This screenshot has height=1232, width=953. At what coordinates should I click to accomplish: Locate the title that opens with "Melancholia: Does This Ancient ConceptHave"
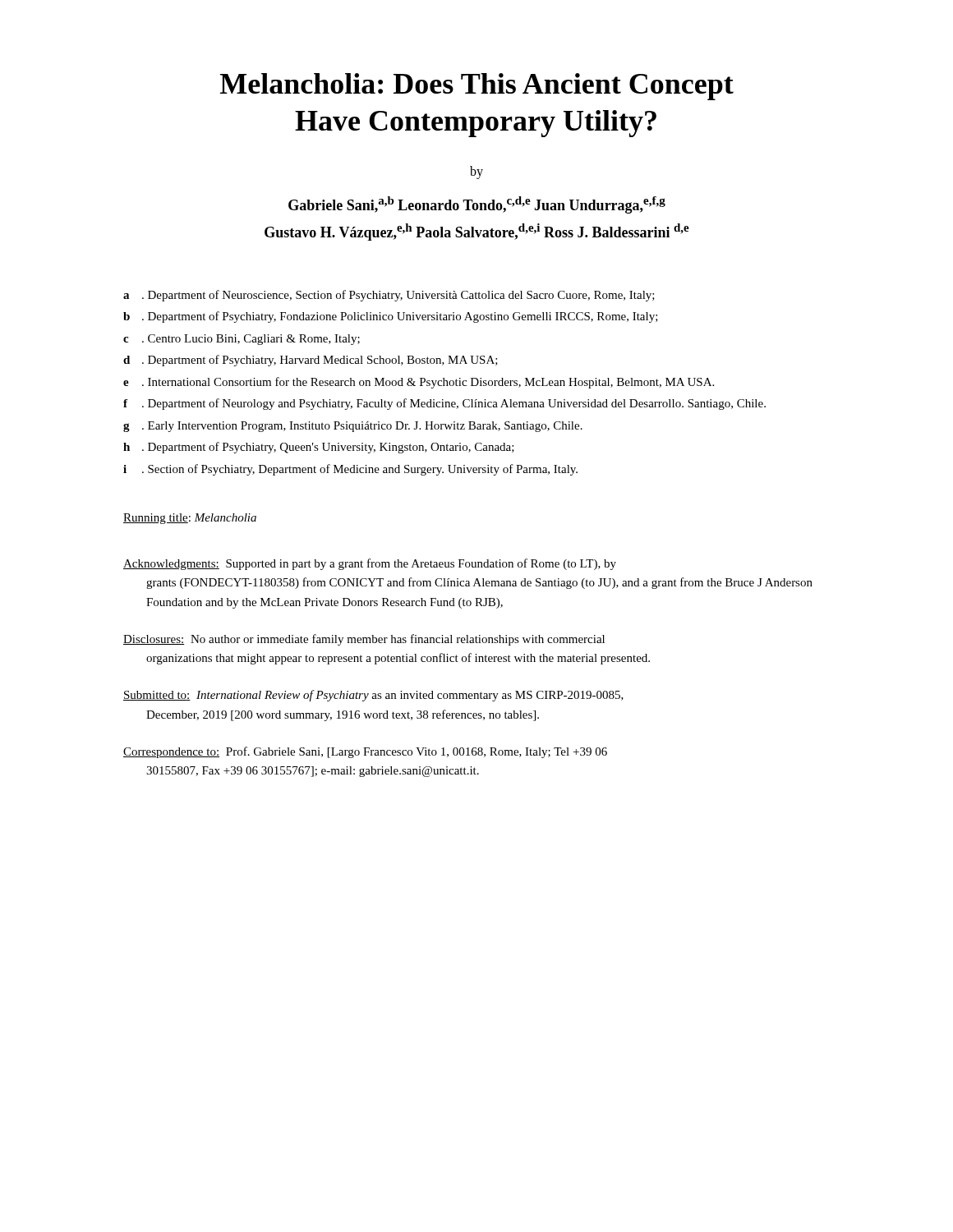pyautogui.click(x=476, y=102)
